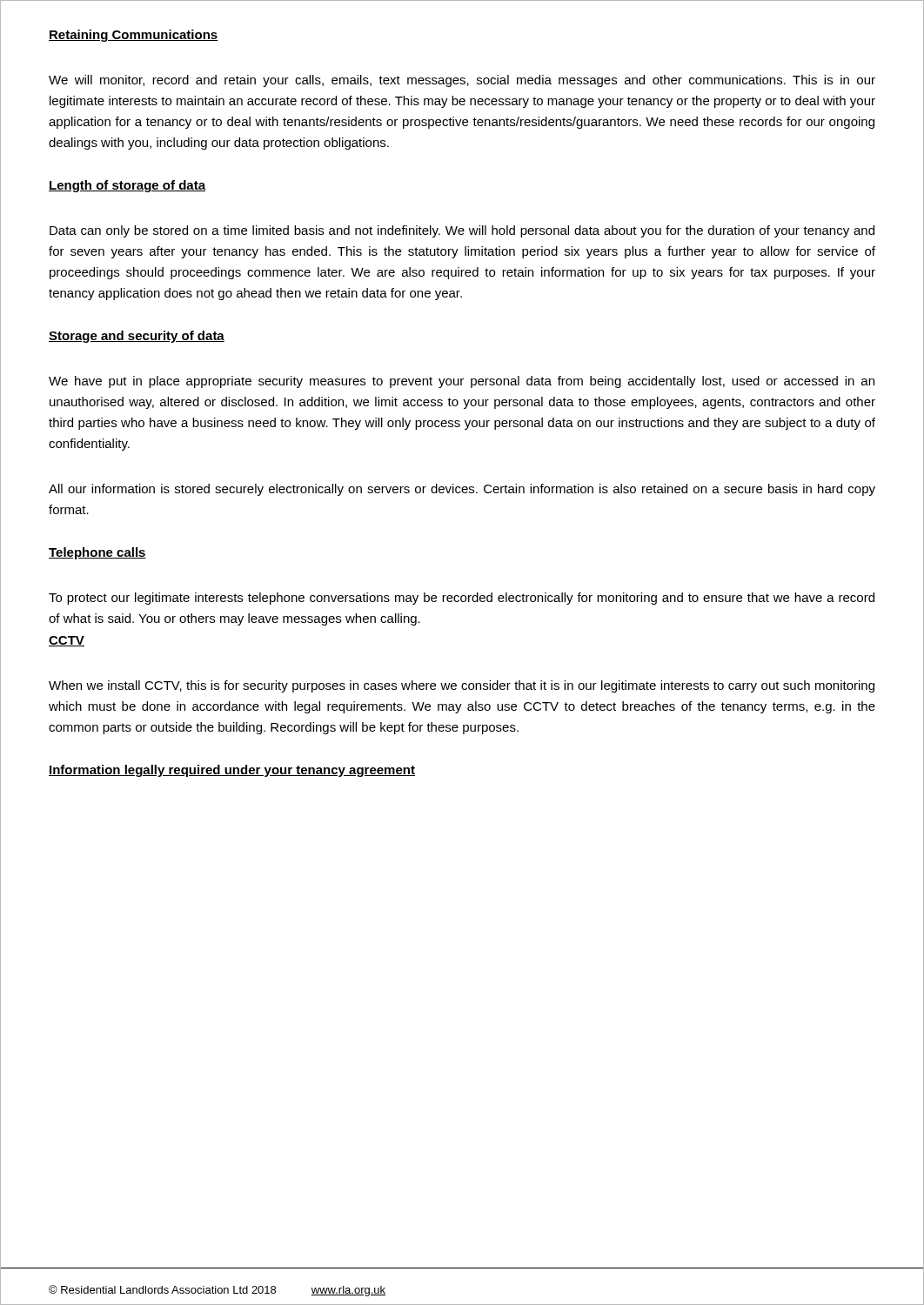Find the text block starting "Retaining Communications"
Image resolution: width=924 pixels, height=1305 pixels.
pos(133,34)
